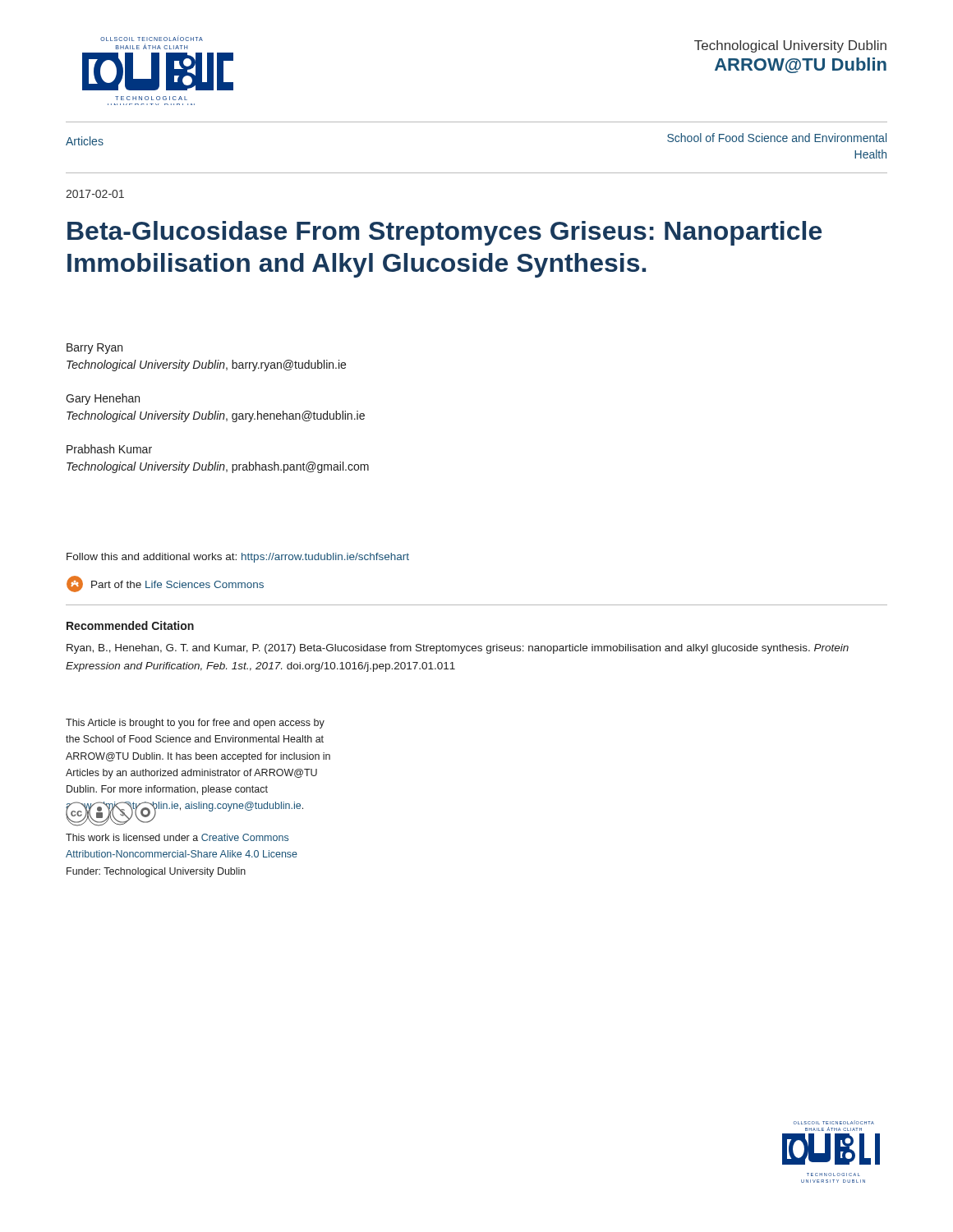Point to the text block starting "School of Food Science and"
953x1232 pixels.
(x=777, y=146)
